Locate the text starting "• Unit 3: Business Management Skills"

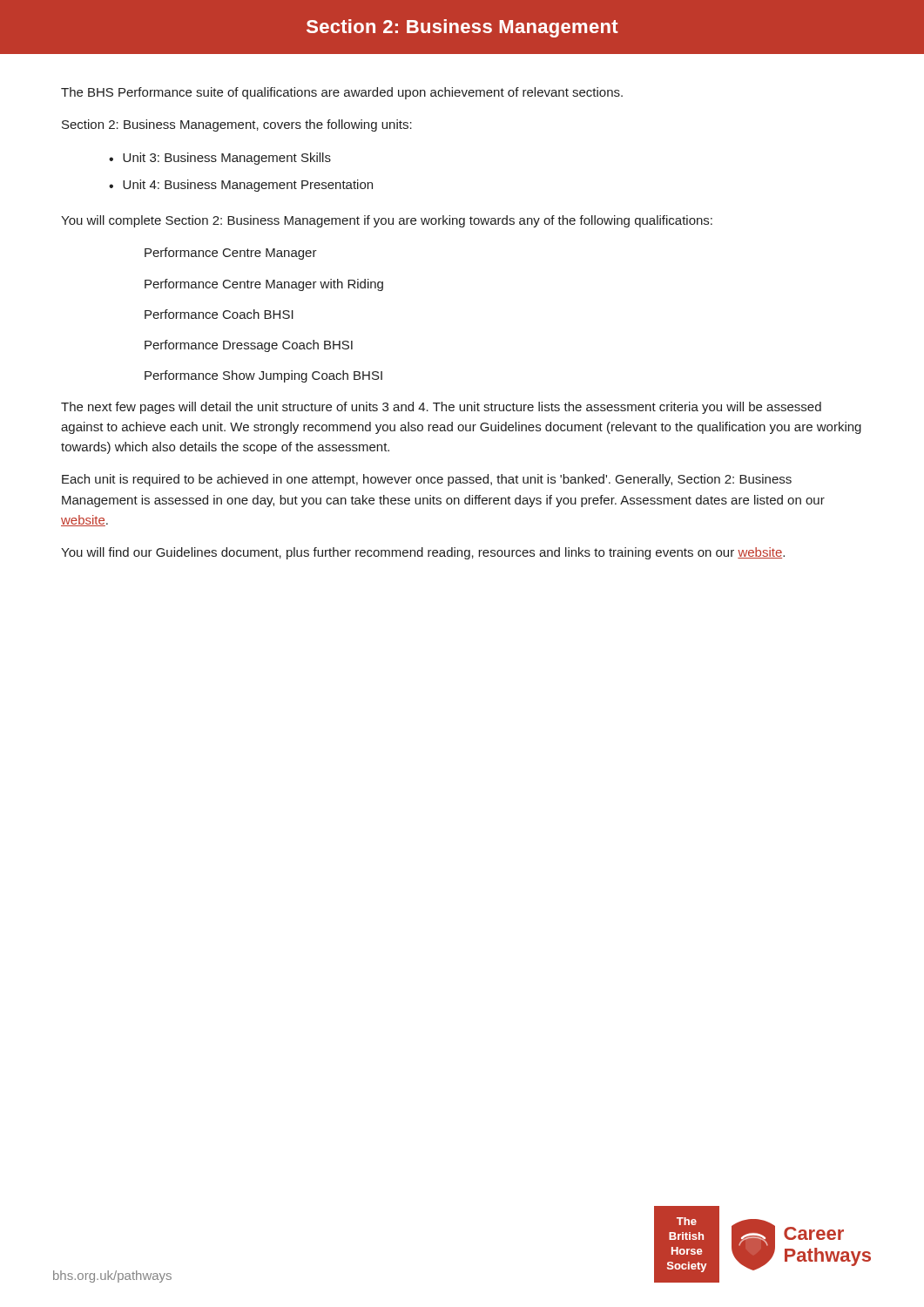coord(220,158)
